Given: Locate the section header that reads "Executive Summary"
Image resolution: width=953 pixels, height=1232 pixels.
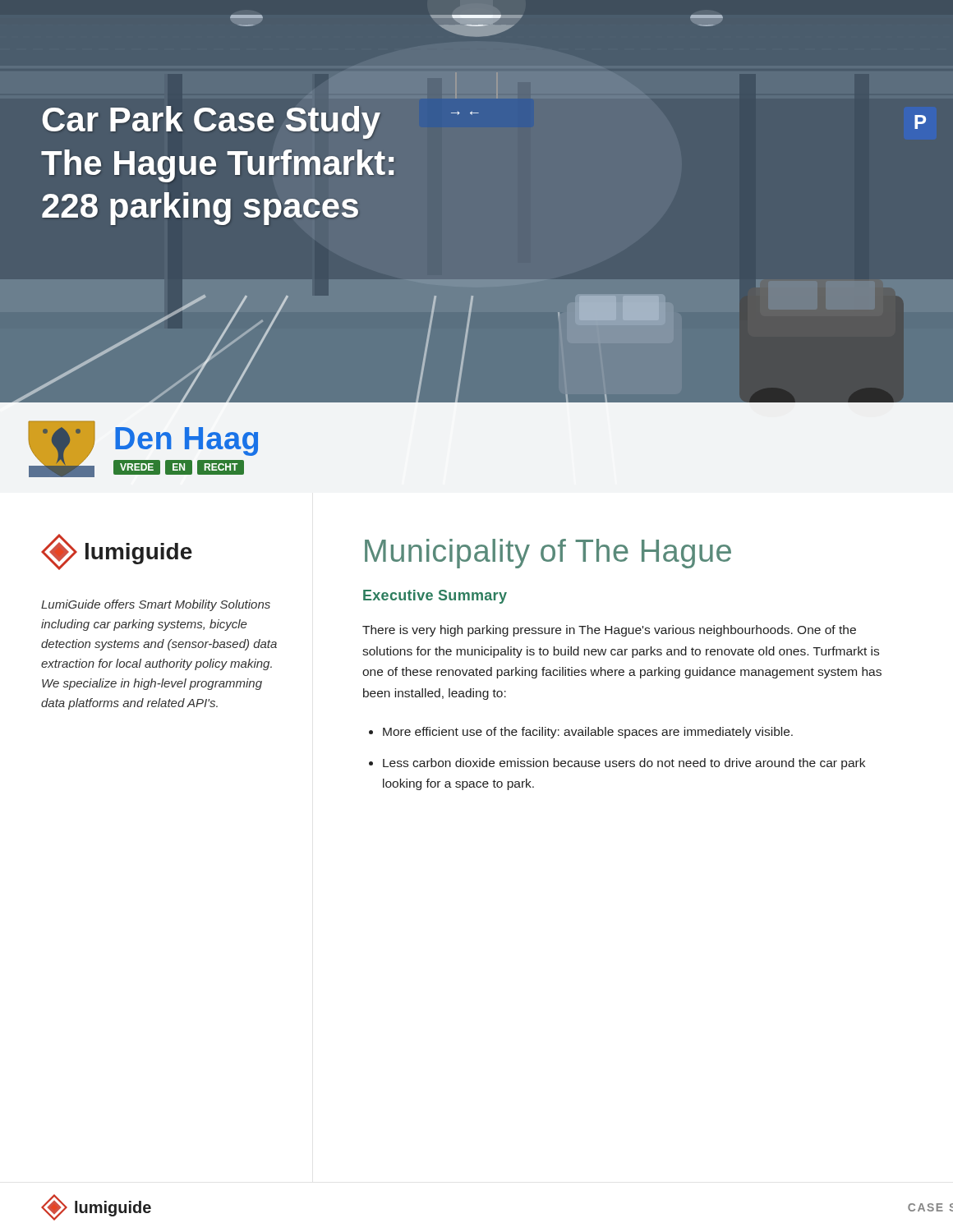Looking at the screenshot, I should [x=435, y=595].
